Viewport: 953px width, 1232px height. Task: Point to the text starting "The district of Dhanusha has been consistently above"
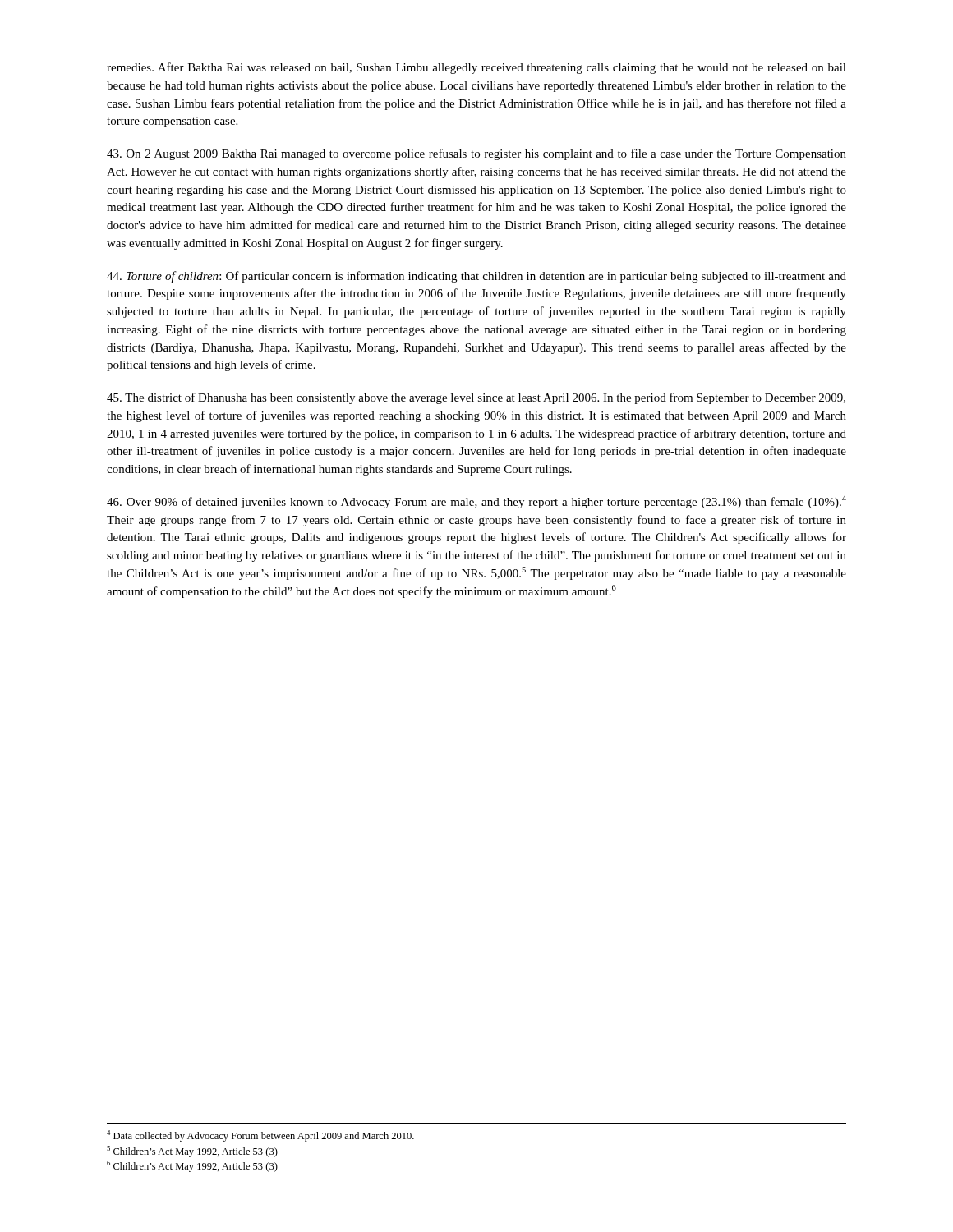tap(476, 433)
